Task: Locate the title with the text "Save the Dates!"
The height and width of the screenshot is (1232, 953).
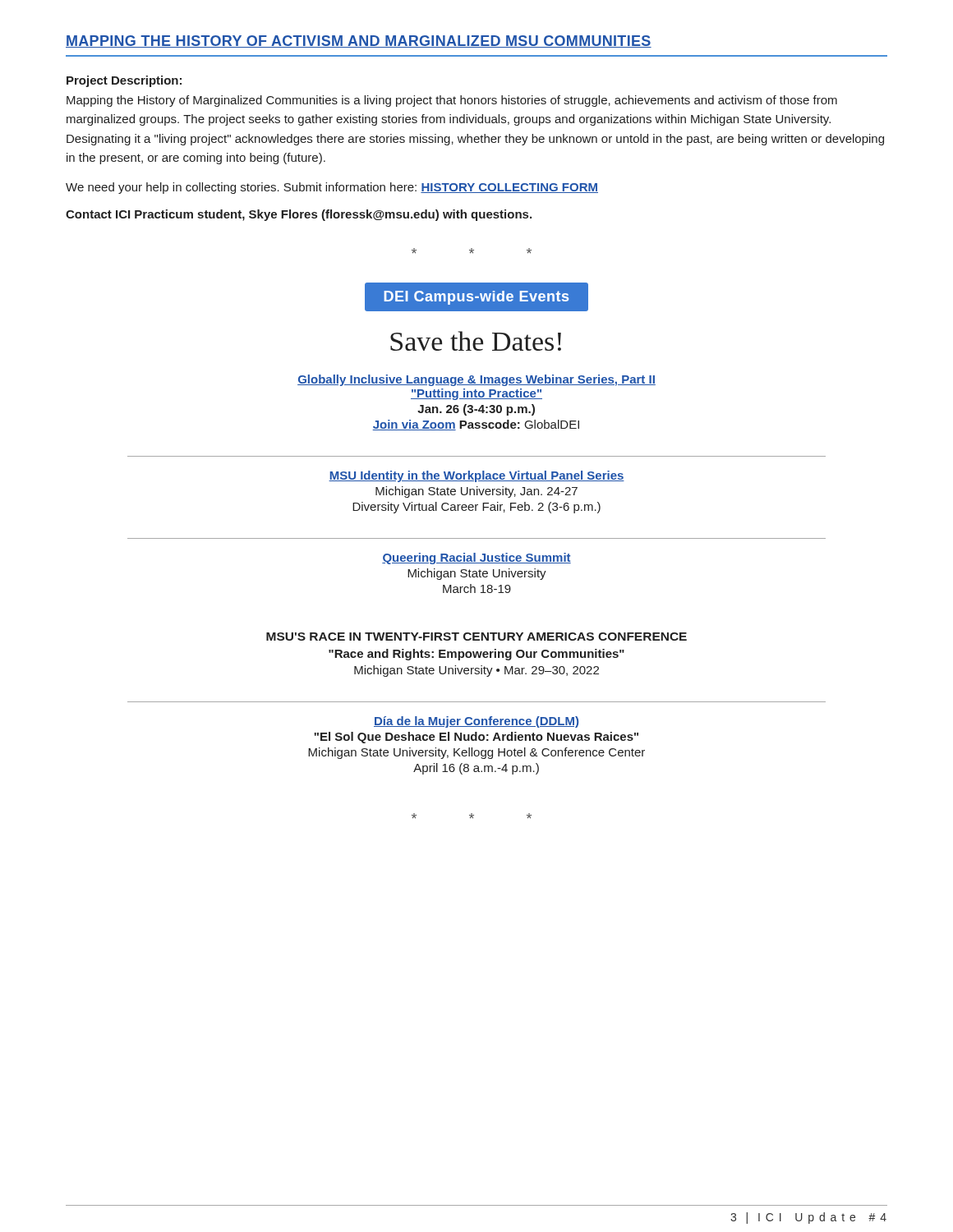Action: [476, 342]
